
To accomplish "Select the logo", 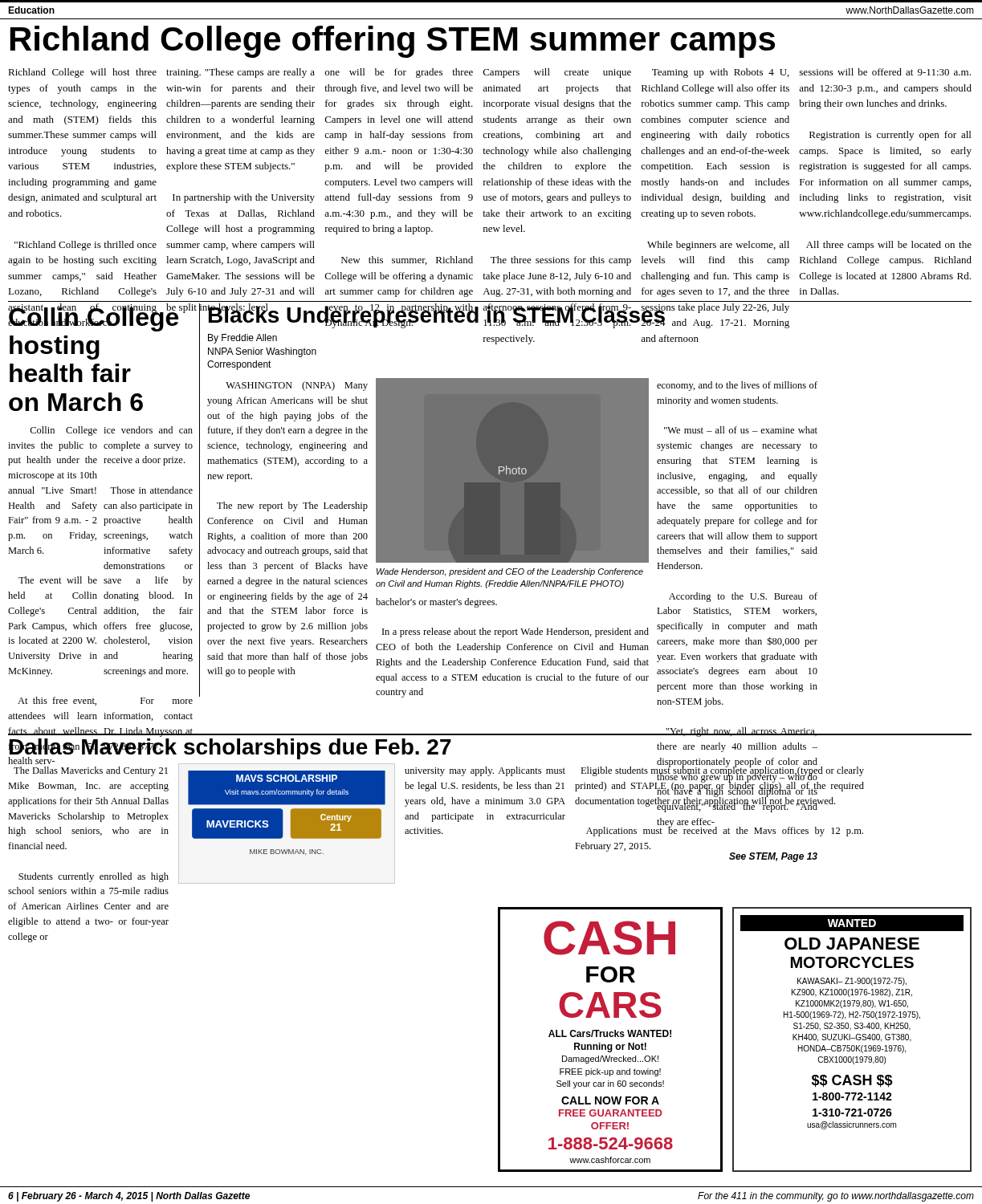I will pos(287,824).
